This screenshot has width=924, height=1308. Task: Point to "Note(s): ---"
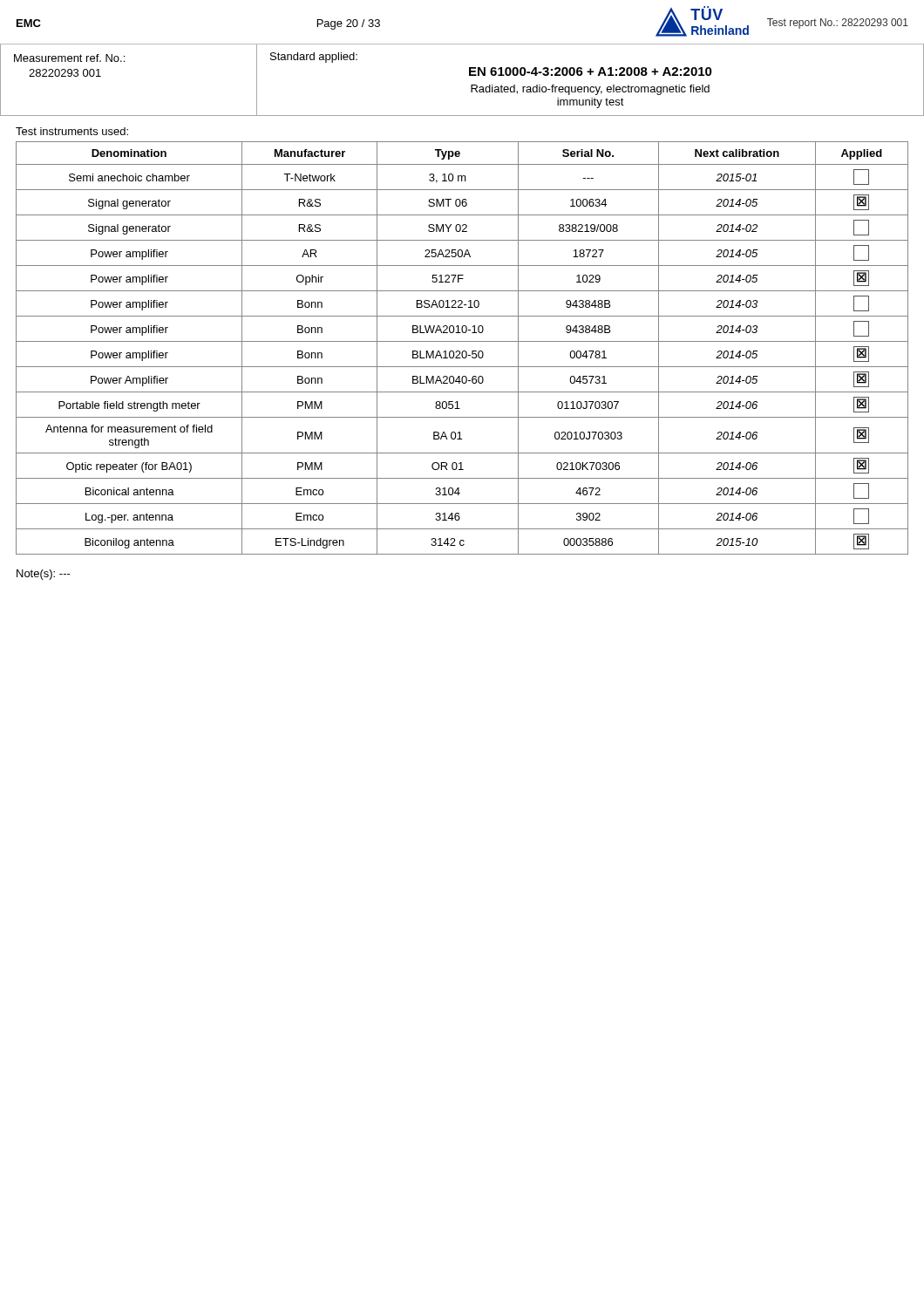tap(43, 573)
